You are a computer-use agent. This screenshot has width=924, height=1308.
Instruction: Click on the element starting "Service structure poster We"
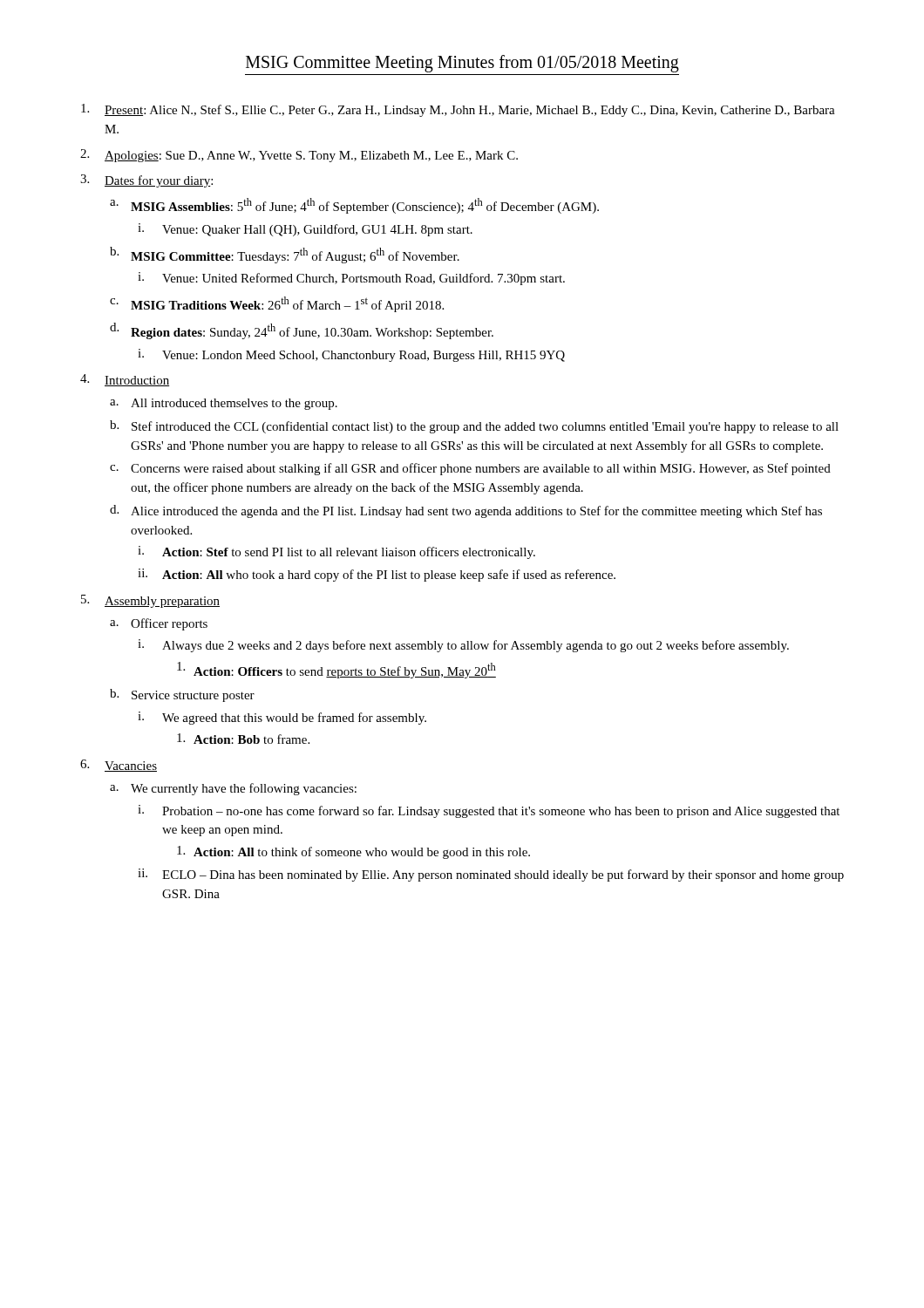(193, 696)
